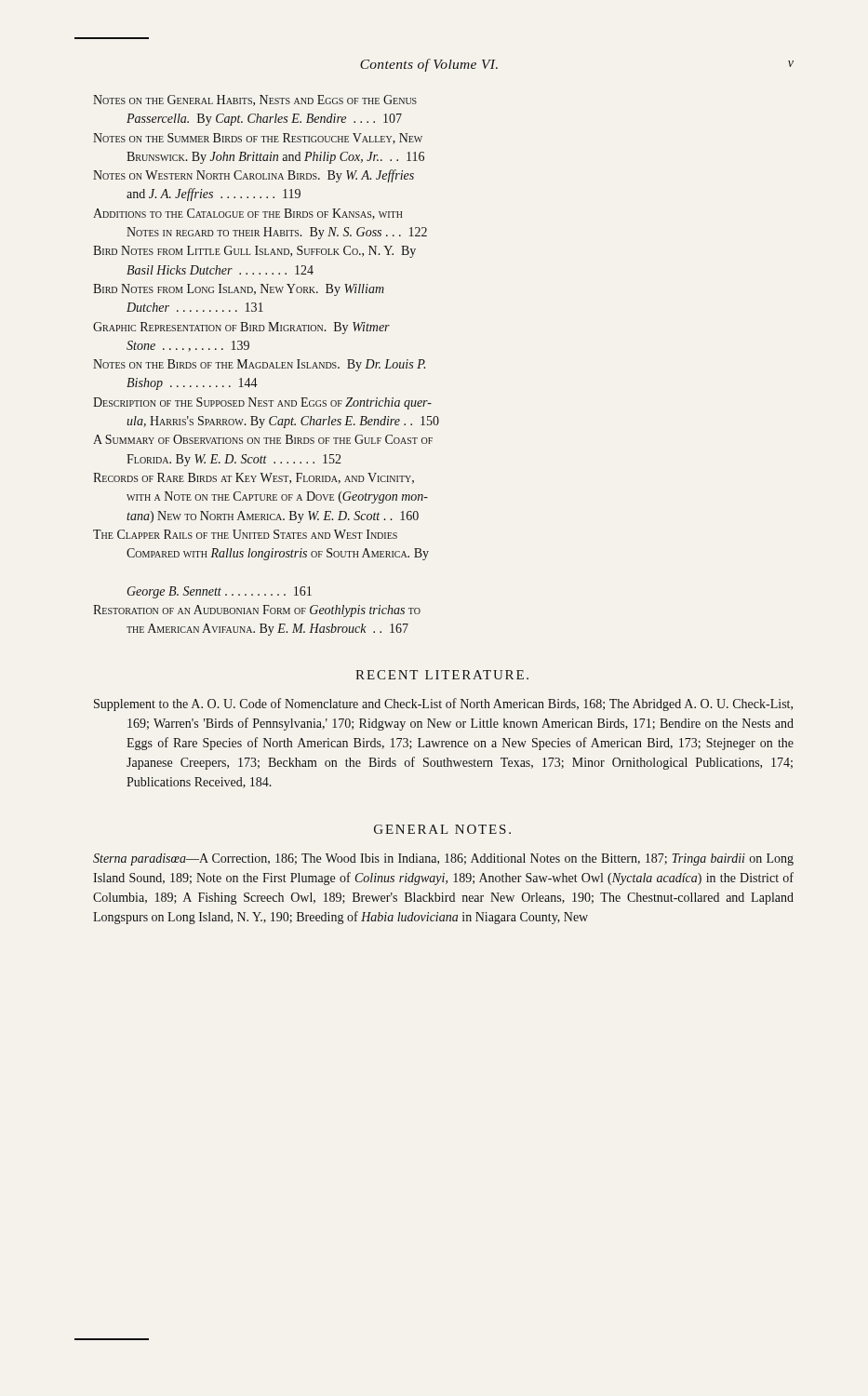868x1396 pixels.
Task: Locate the region starting "Supplement to the A. O. U. Code"
Action: (443, 743)
